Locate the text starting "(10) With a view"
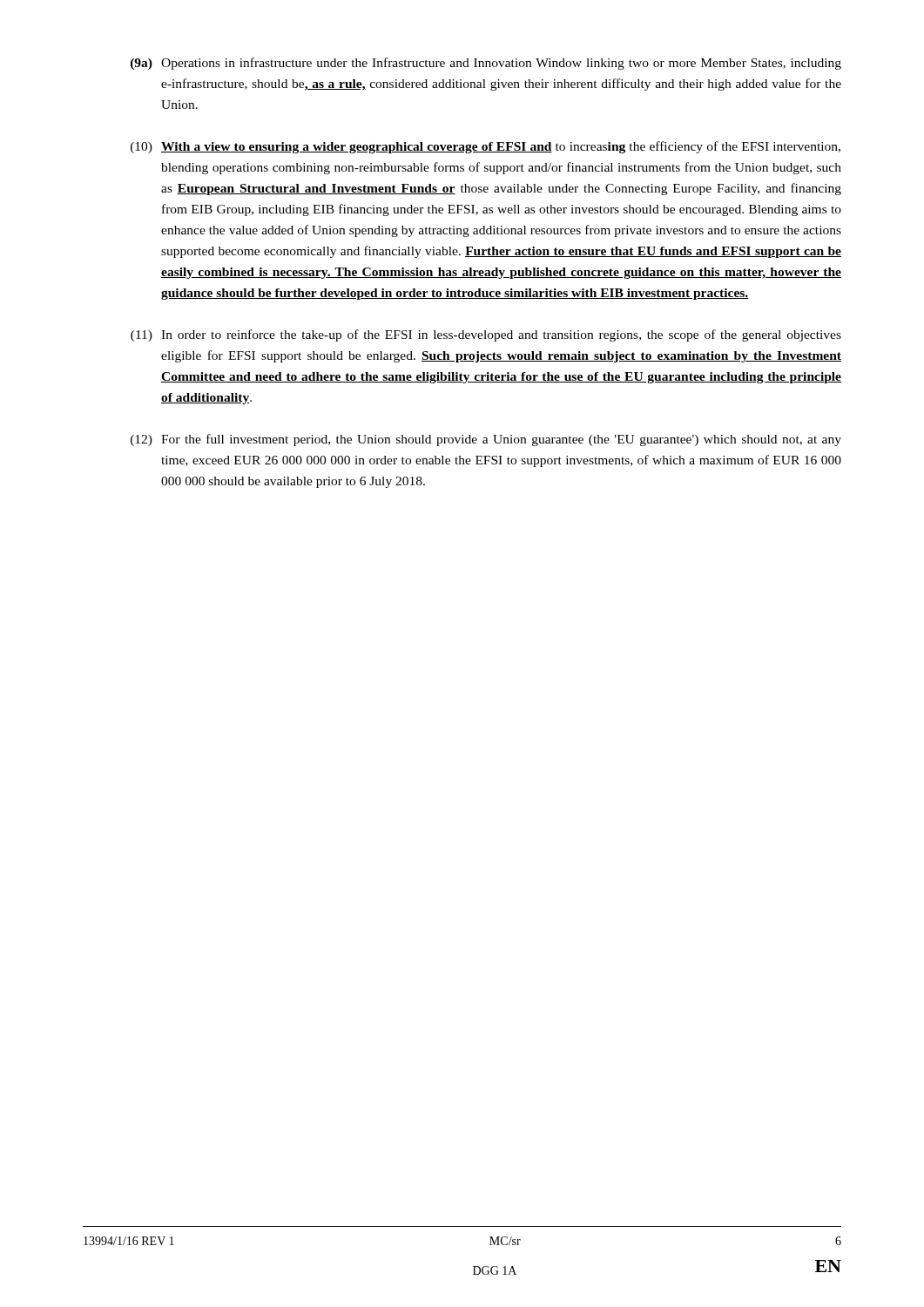 click(462, 220)
